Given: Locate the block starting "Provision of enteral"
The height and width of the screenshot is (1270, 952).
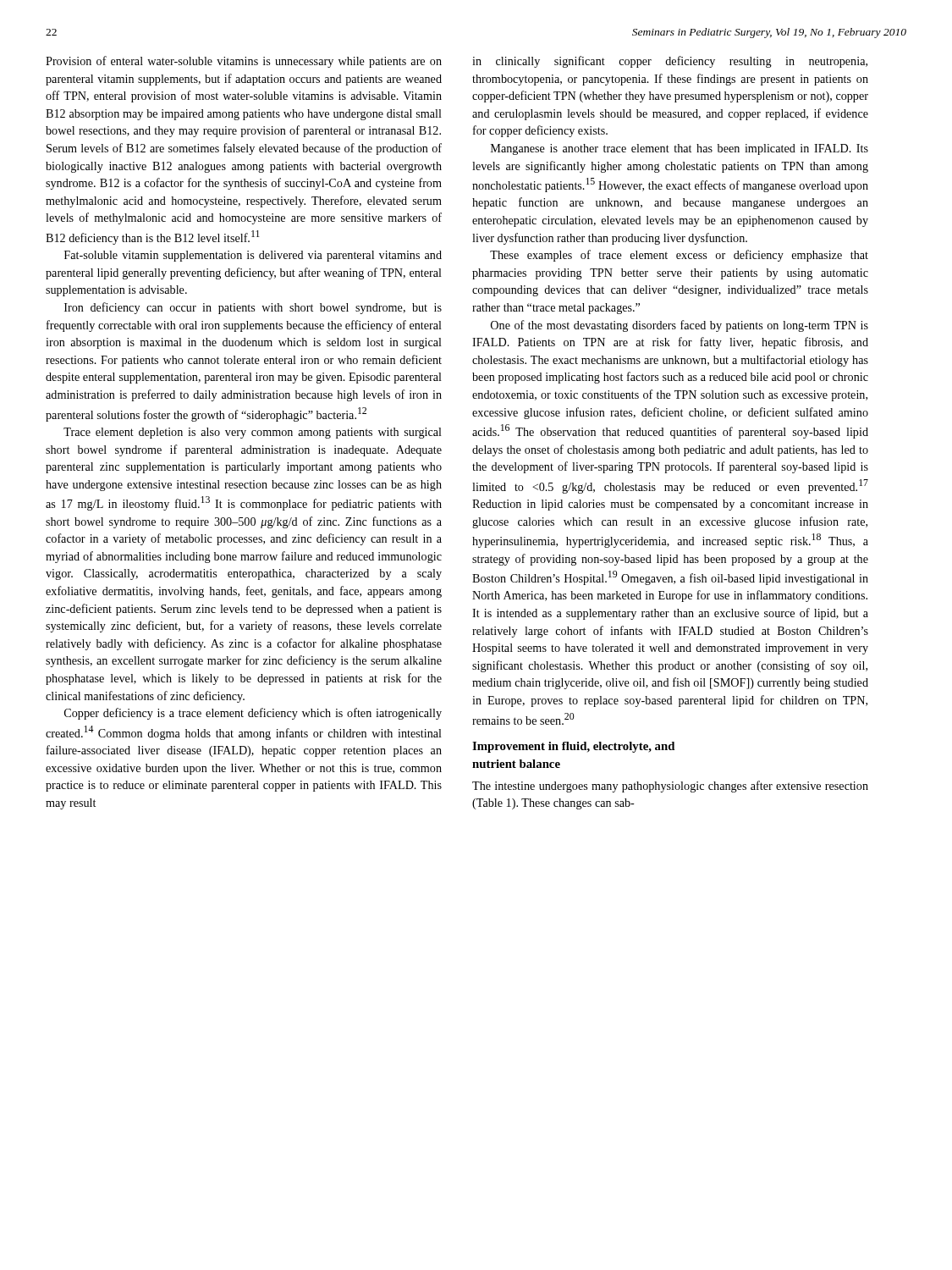Looking at the screenshot, I should coord(244,150).
